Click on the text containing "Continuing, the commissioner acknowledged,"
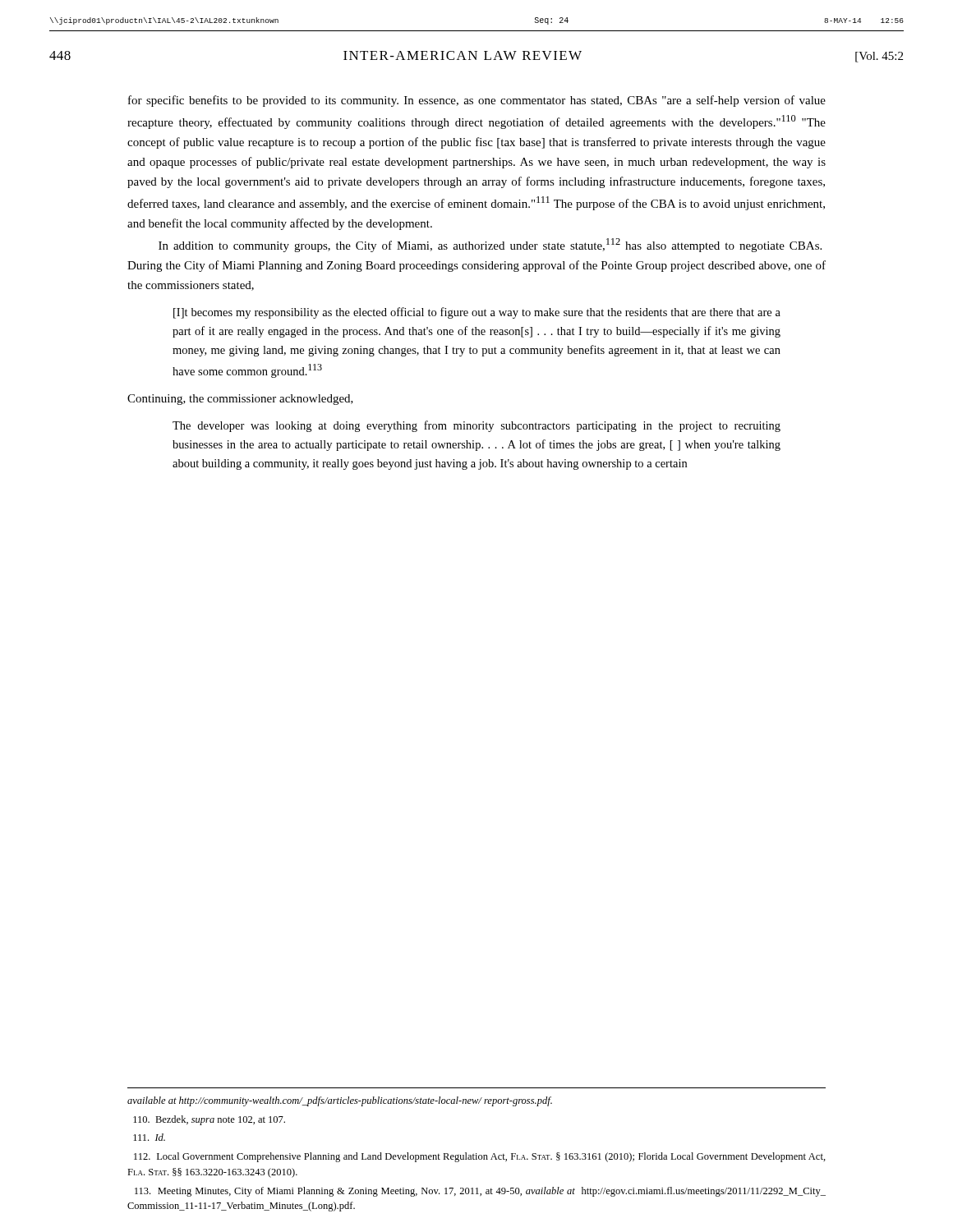953x1232 pixels. pyautogui.click(x=240, y=400)
